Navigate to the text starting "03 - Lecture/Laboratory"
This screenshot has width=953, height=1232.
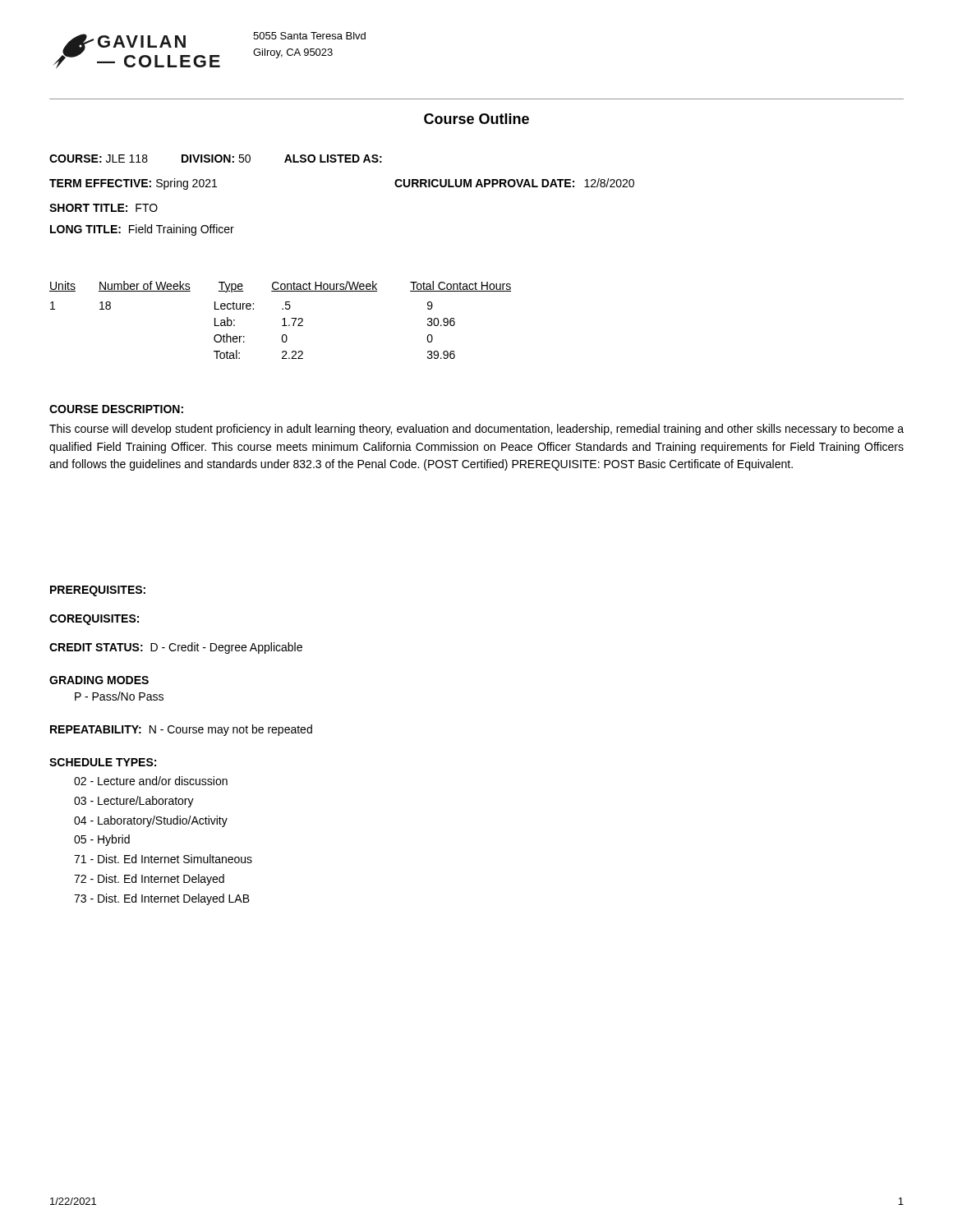click(134, 801)
